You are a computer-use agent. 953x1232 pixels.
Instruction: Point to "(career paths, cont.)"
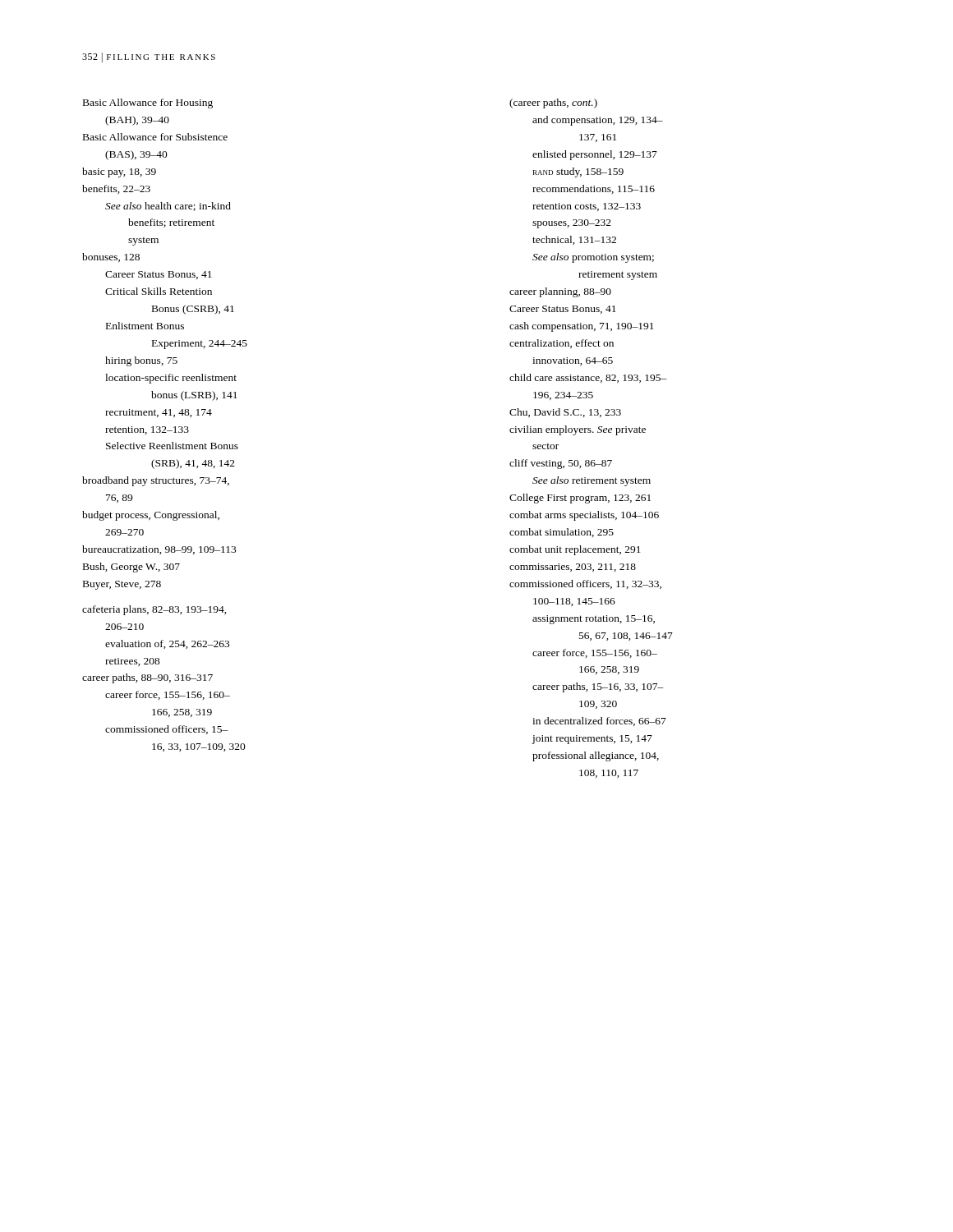[x=553, y=102]
